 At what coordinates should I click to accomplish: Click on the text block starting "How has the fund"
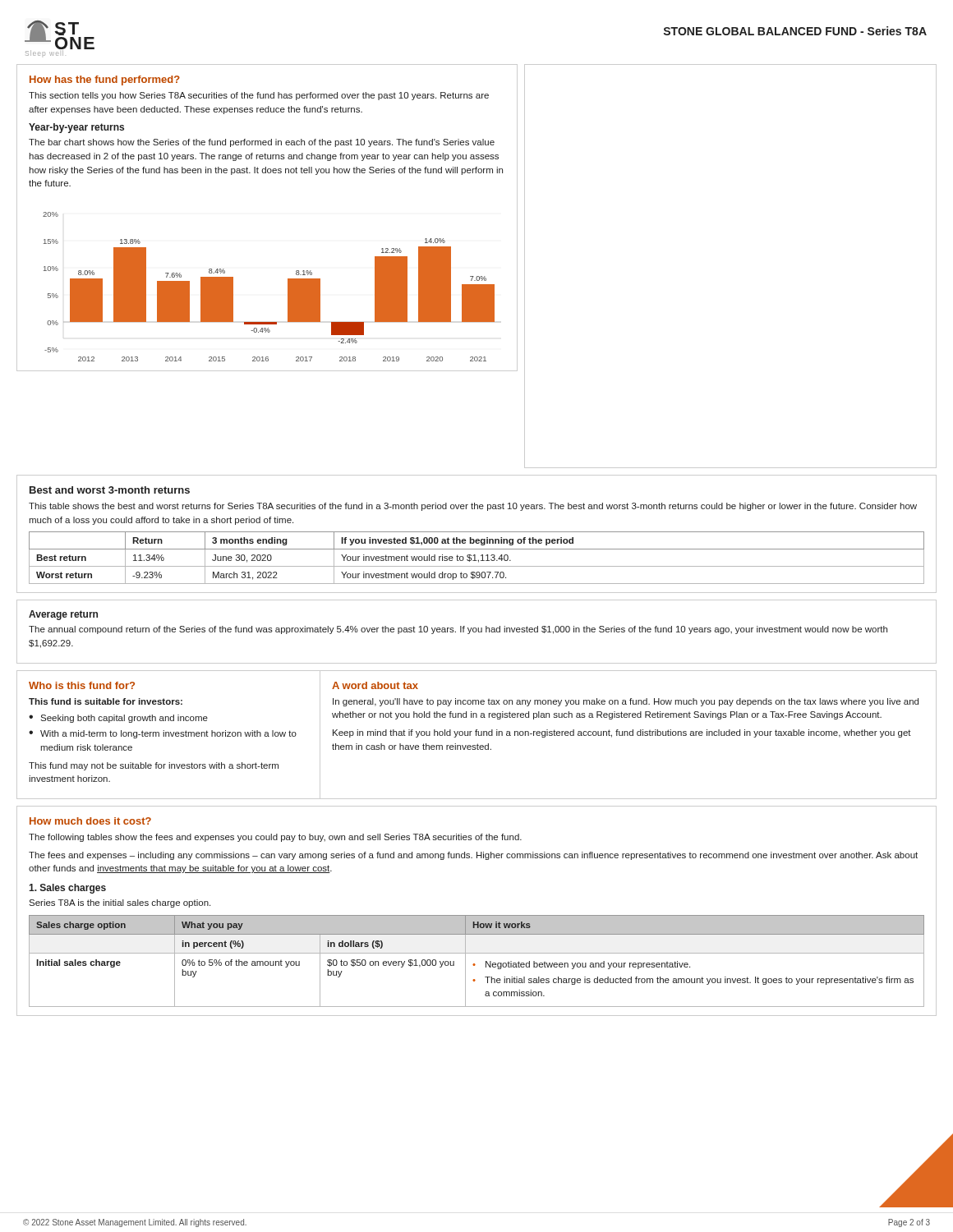[x=105, y=80]
